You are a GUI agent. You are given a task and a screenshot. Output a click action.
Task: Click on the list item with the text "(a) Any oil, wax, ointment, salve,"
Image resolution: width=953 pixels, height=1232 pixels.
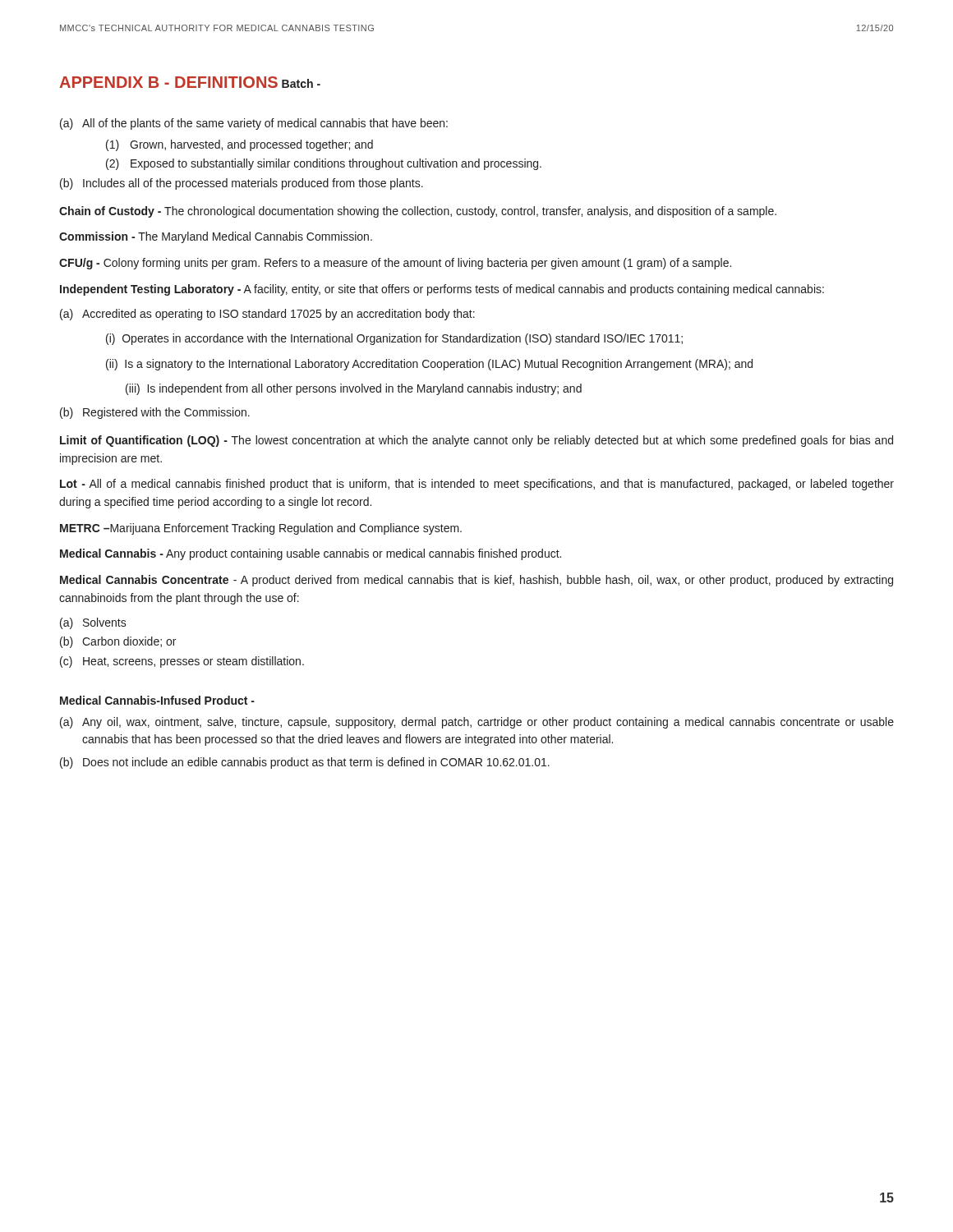click(x=476, y=731)
